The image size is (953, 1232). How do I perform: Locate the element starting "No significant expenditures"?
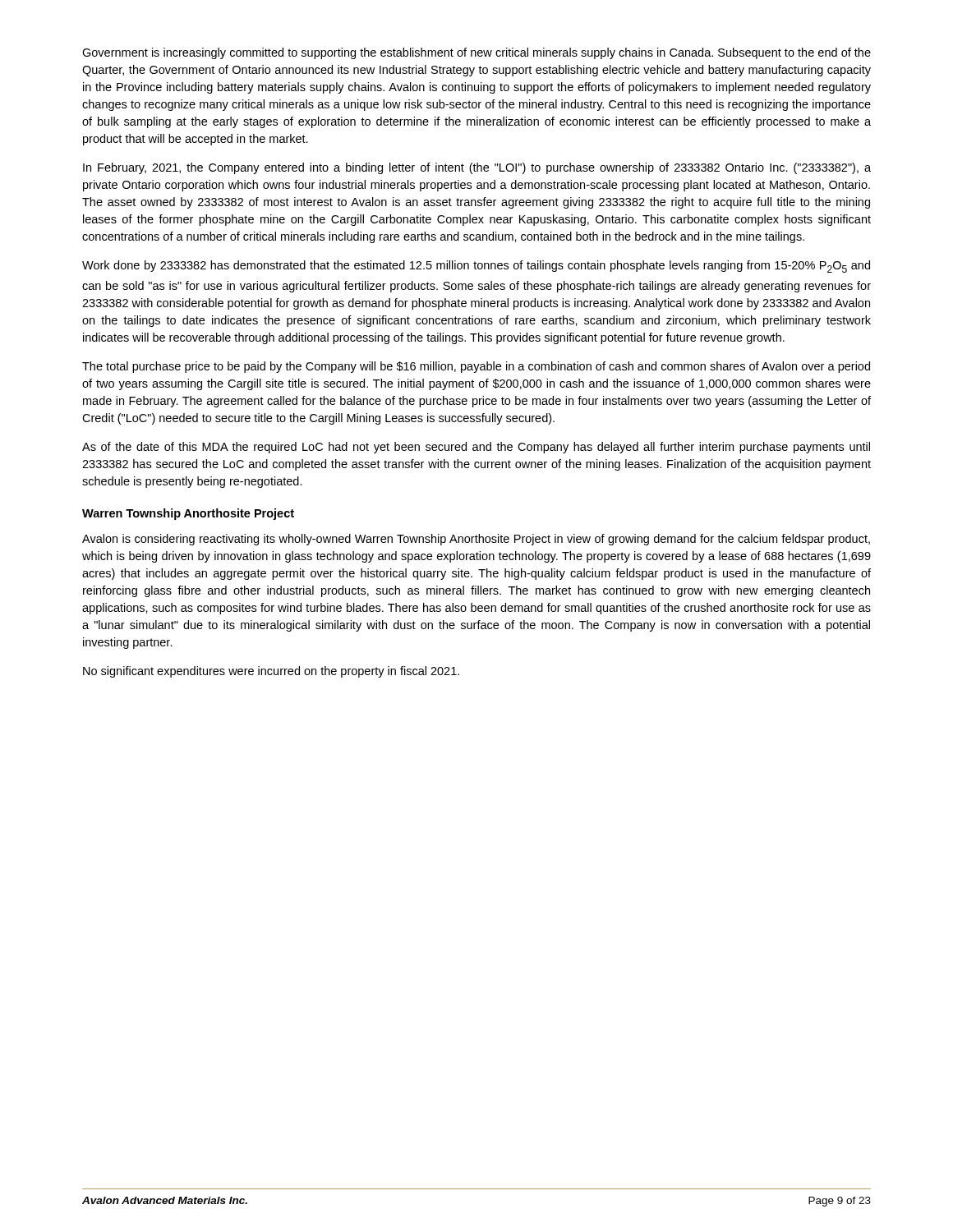coord(271,672)
